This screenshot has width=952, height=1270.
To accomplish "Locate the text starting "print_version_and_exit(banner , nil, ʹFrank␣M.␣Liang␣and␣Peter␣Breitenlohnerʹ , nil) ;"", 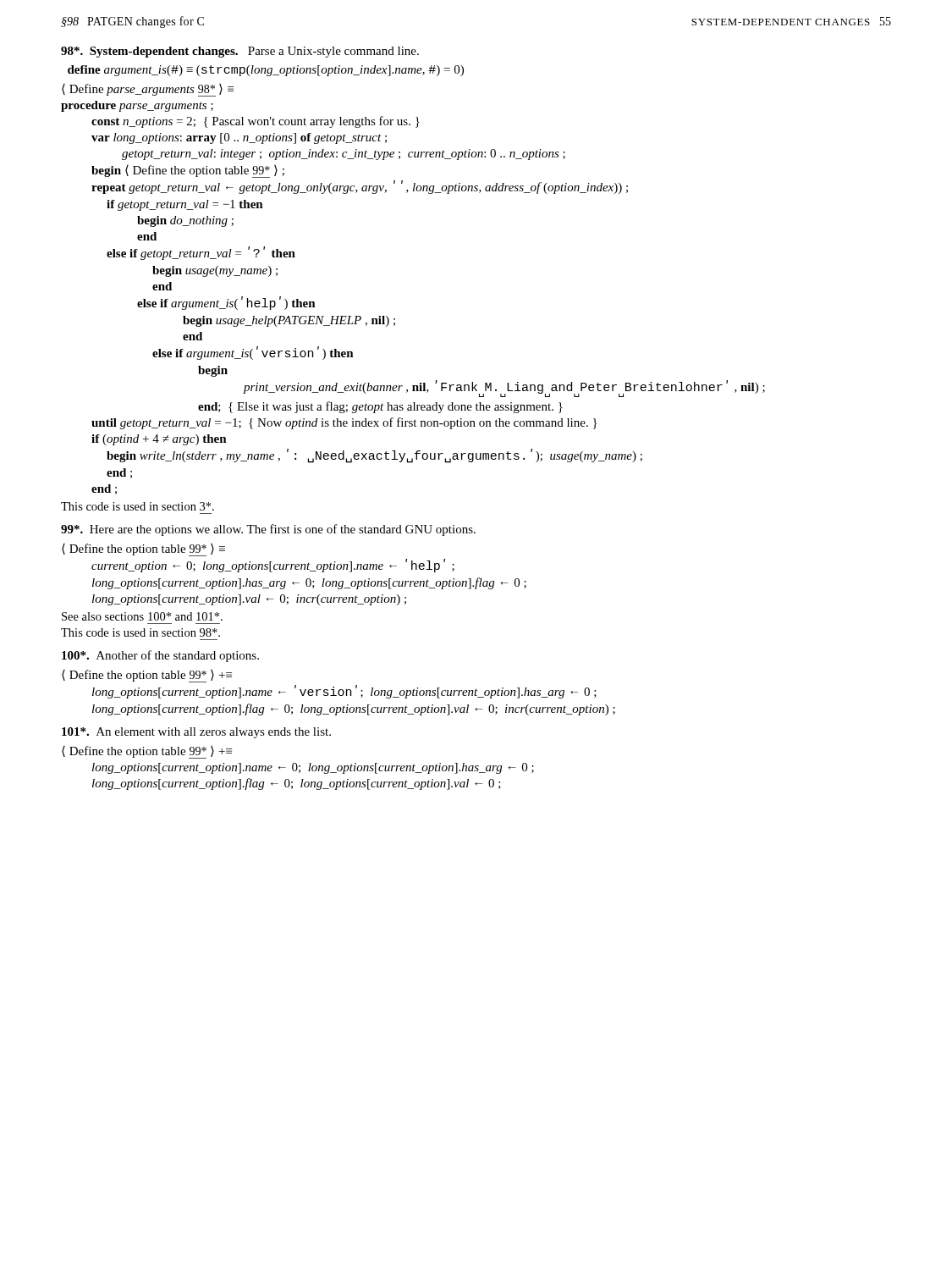I will [505, 389].
